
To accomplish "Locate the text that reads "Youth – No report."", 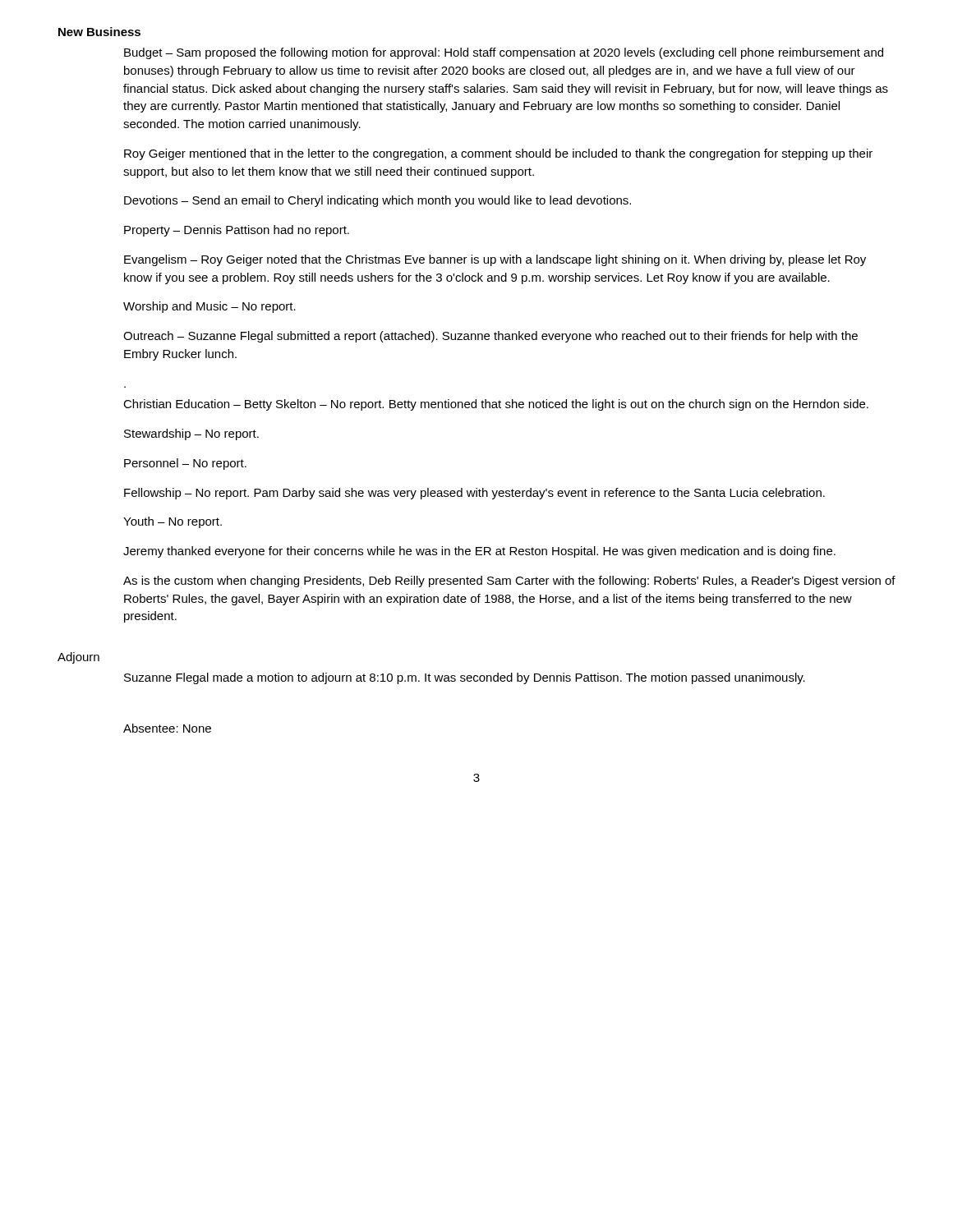I will [x=173, y=521].
